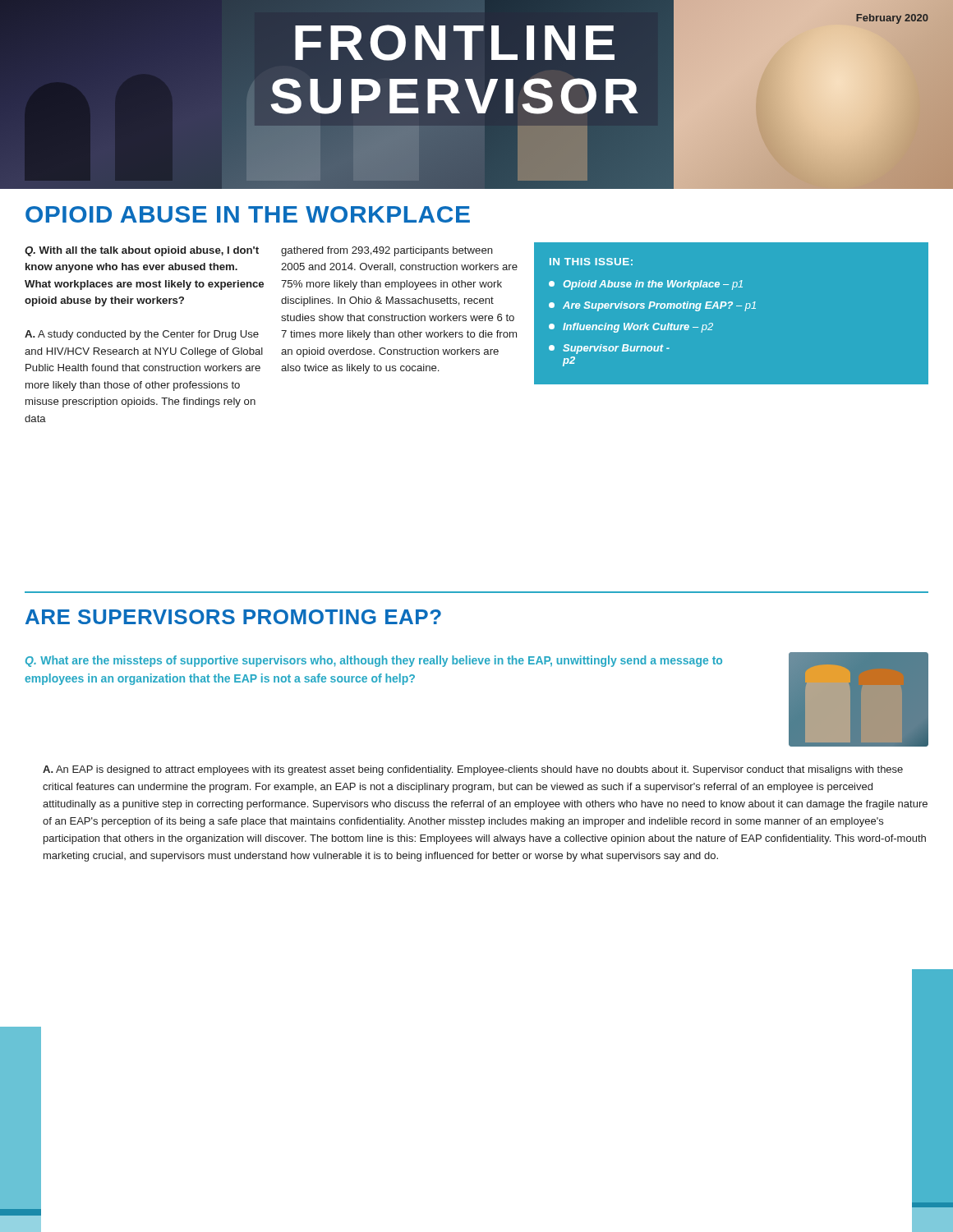
Task: Locate the text "IN THIS ISSUE:"
Action: [x=591, y=262]
